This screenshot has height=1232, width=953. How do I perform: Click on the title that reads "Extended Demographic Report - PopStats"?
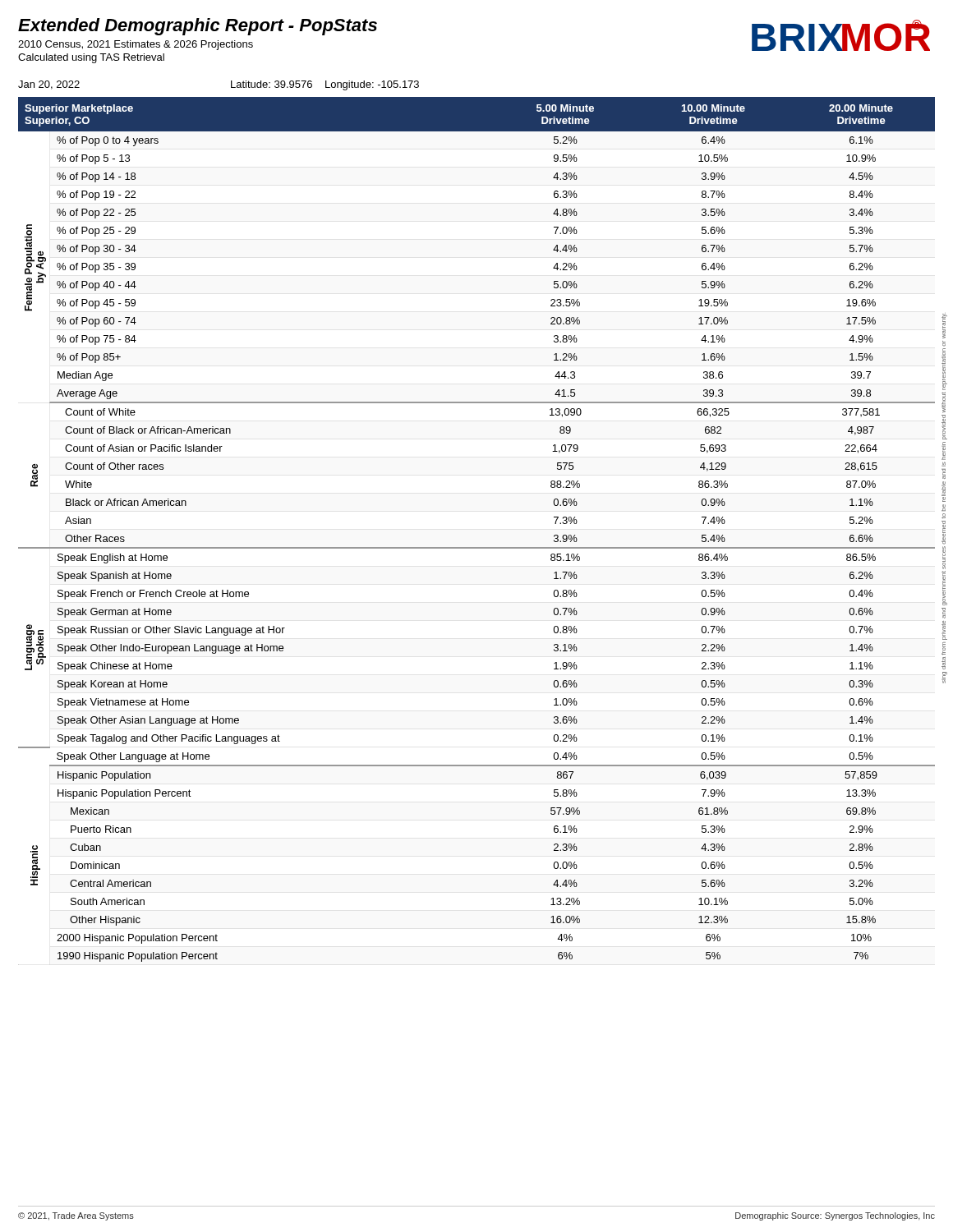[198, 25]
